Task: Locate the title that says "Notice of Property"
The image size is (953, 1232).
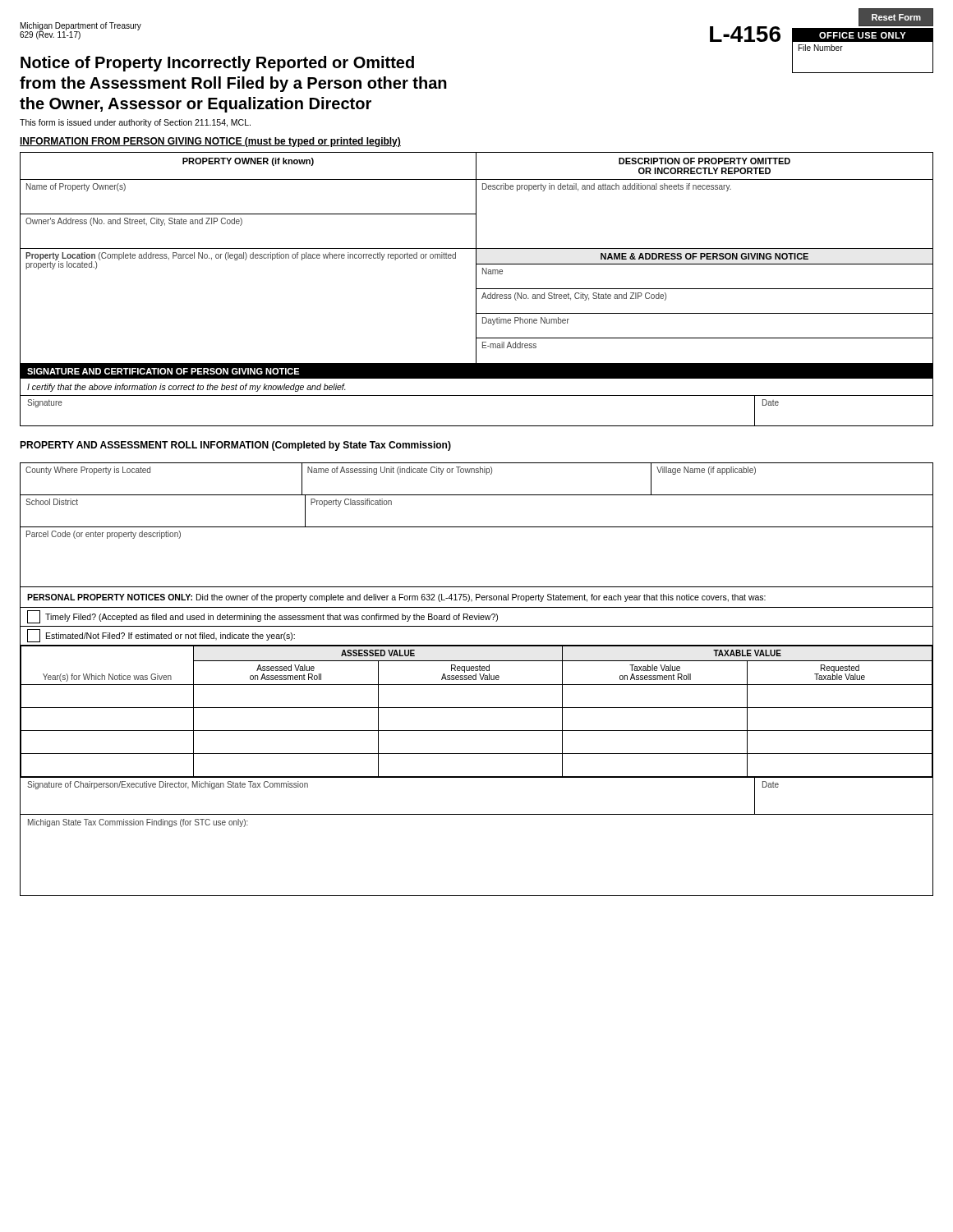Action: click(215, 63)
